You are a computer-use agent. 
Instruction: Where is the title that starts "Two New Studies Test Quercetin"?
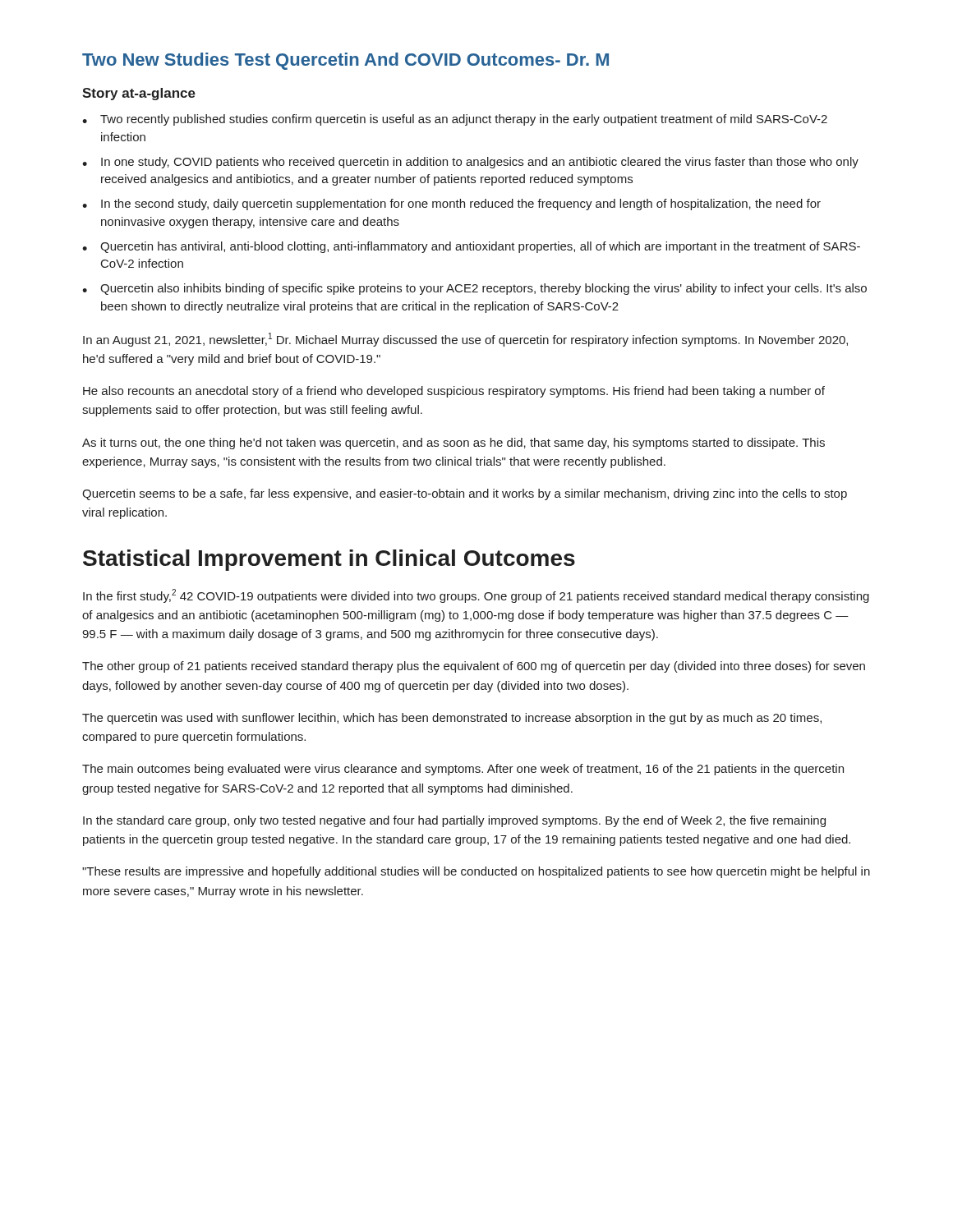(x=346, y=60)
